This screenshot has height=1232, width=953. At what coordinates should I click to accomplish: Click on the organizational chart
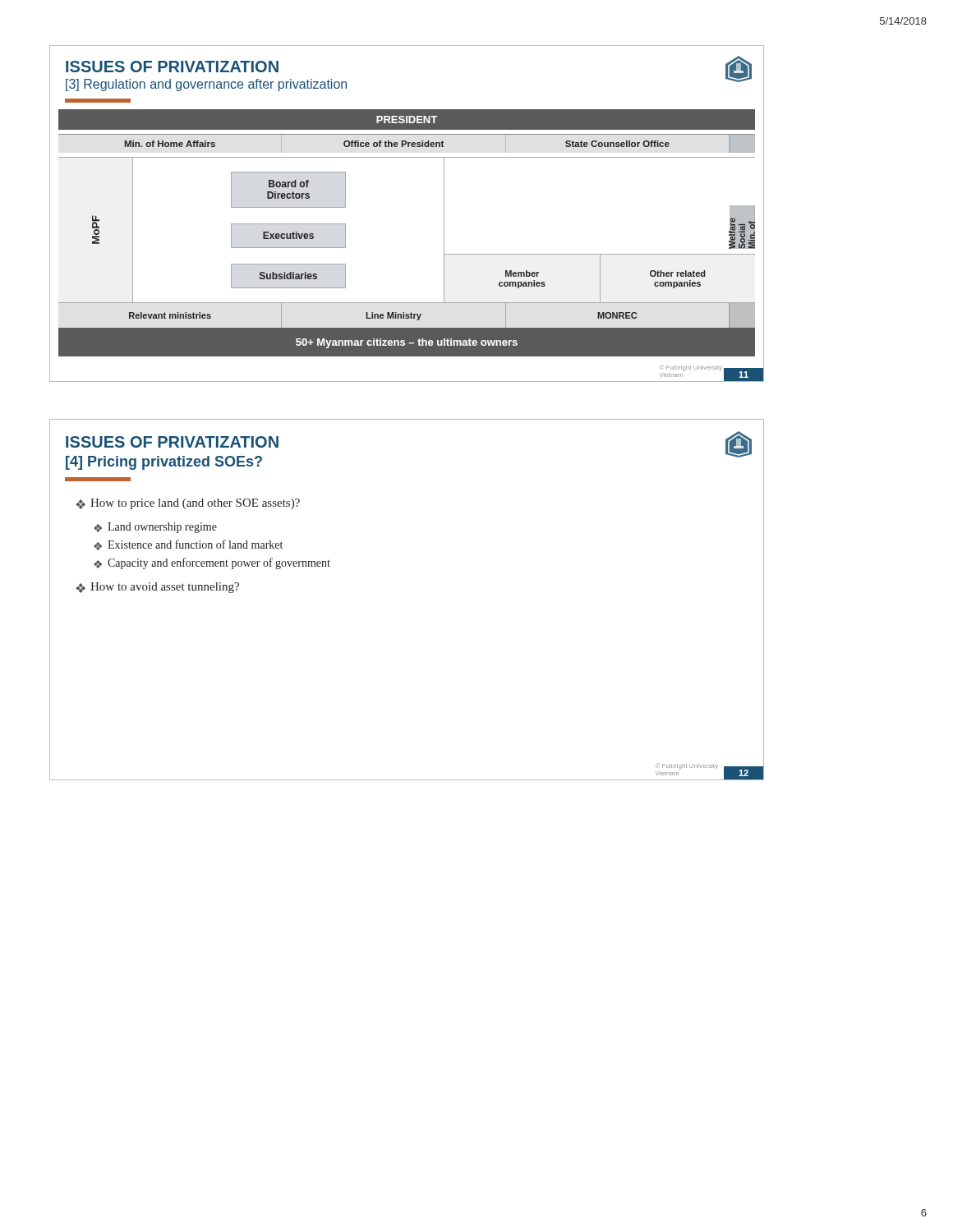407,232
